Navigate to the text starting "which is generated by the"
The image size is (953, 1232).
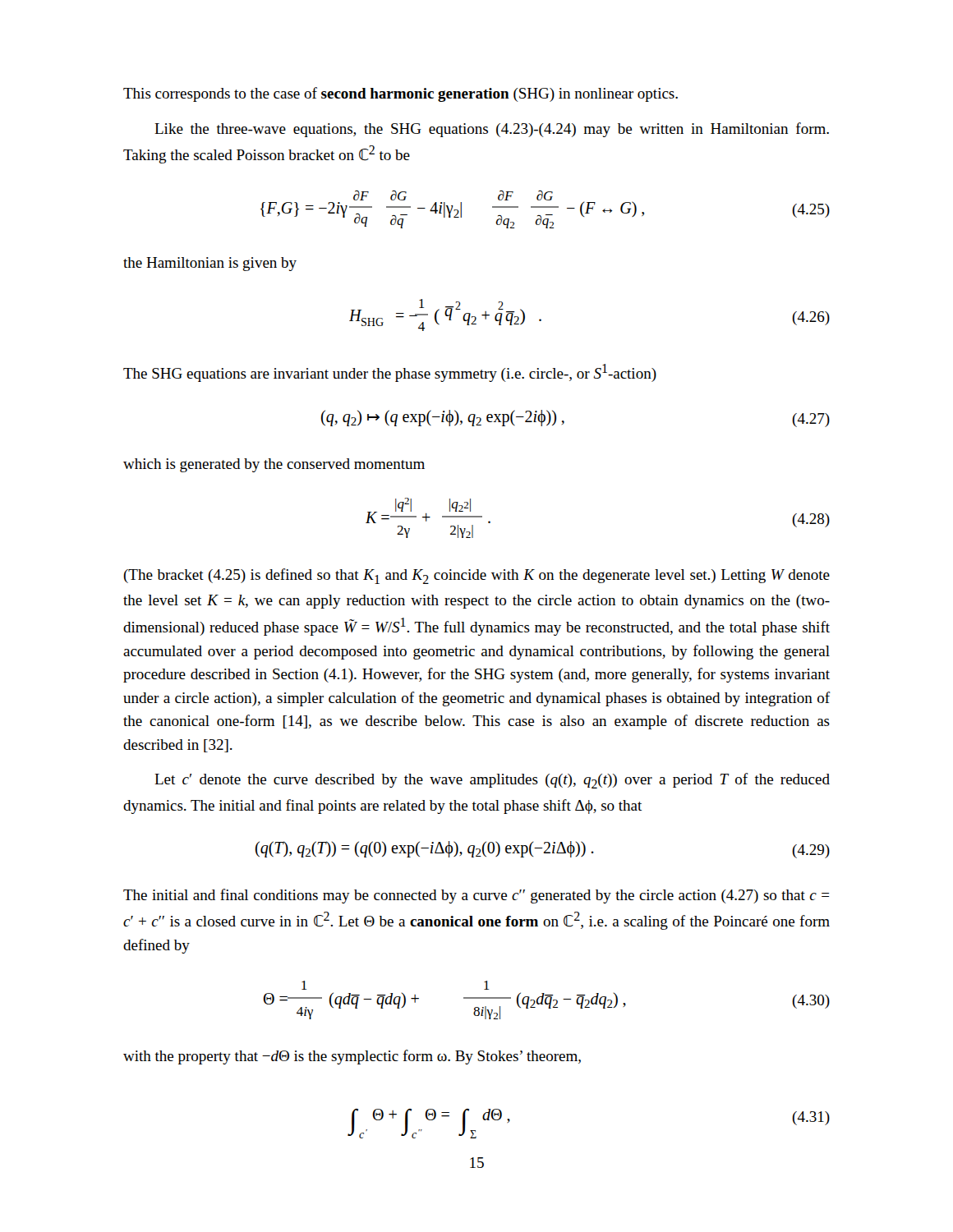(274, 465)
